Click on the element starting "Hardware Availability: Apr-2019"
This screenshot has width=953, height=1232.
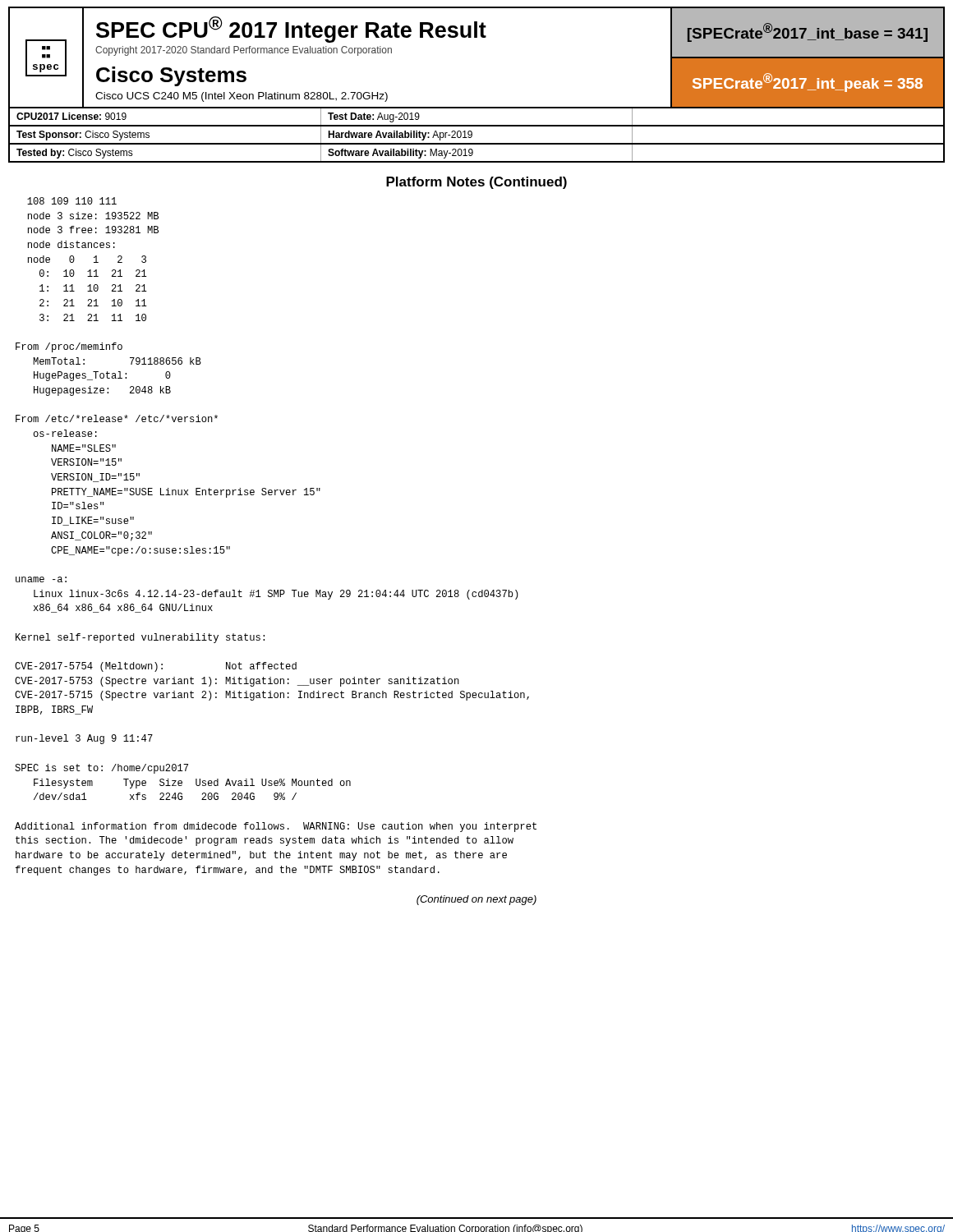(x=400, y=135)
